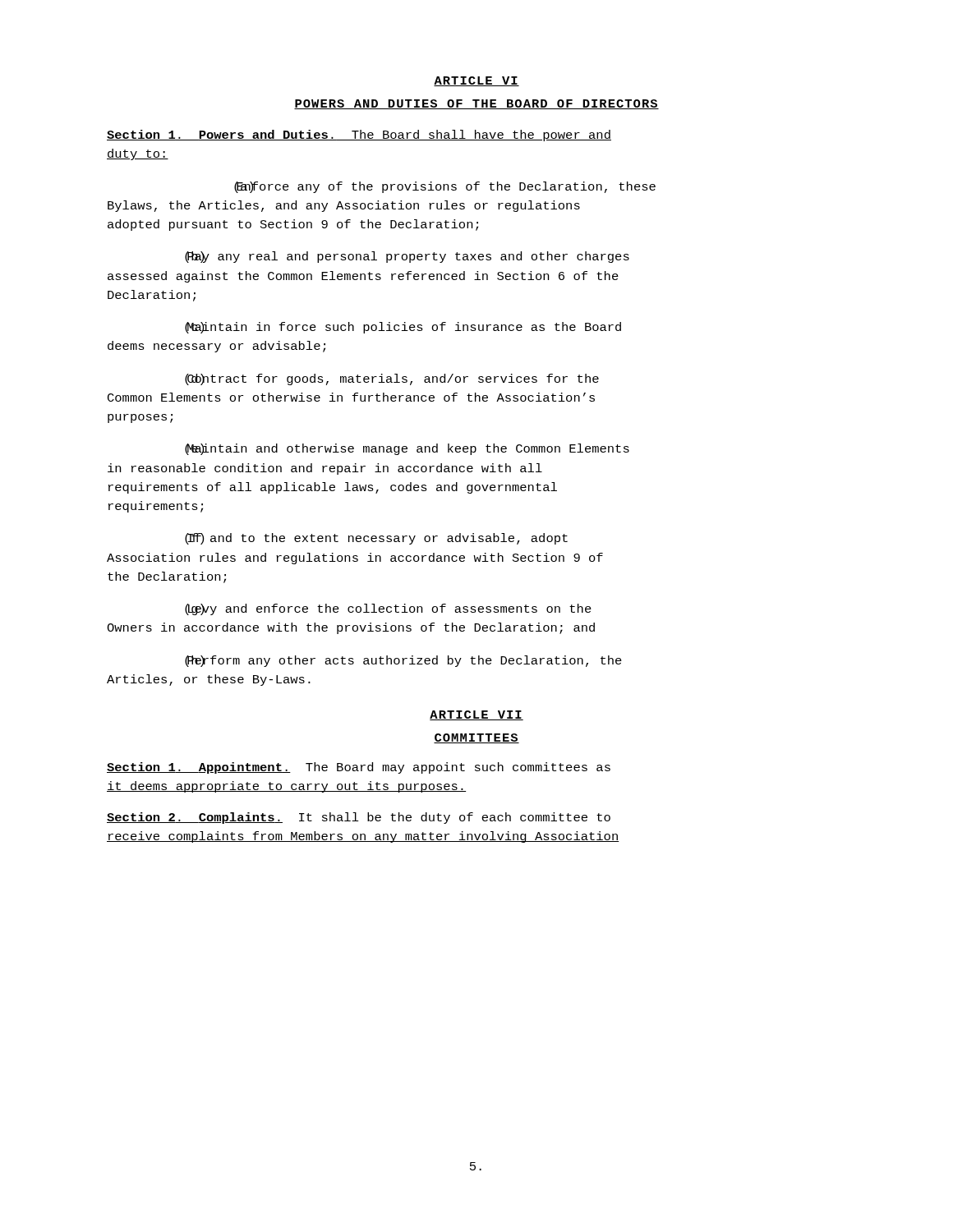Point to the block starting "(a) Enforce any of"
The image size is (953, 1232).
(x=476, y=206)
